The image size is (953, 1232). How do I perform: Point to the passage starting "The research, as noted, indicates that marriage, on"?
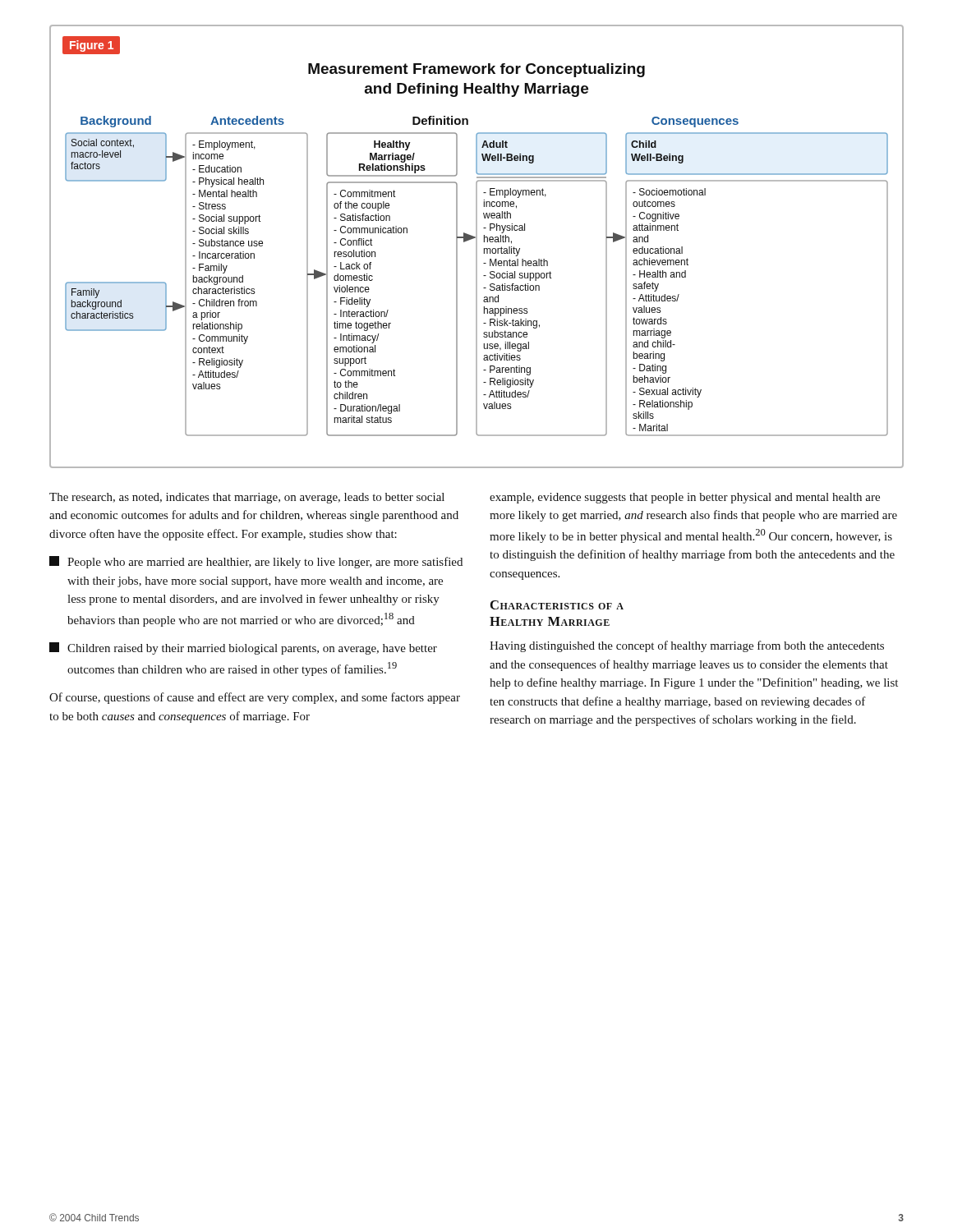(x=254, y=515)
